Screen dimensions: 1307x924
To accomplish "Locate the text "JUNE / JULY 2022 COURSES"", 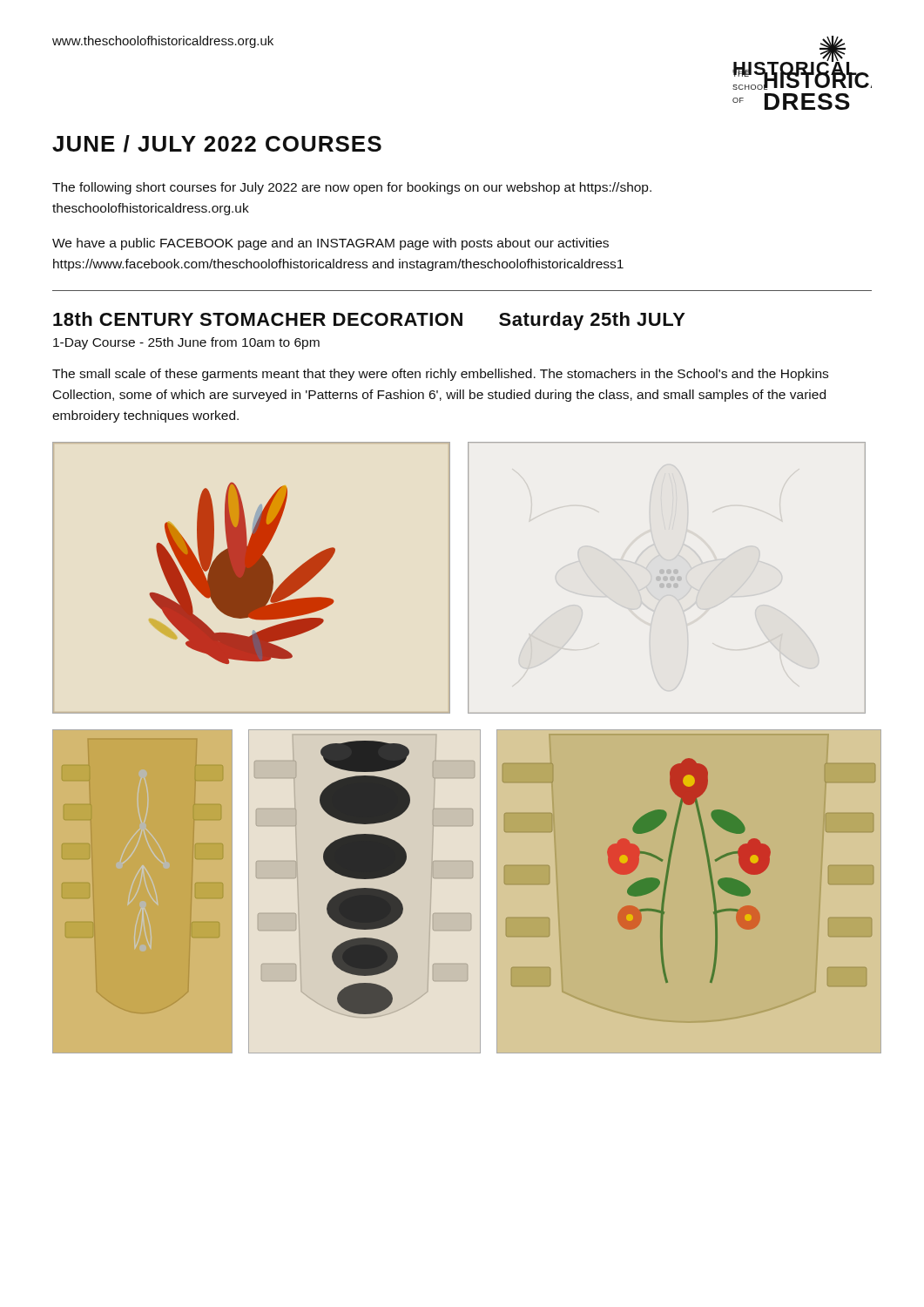I will [217, 144].
